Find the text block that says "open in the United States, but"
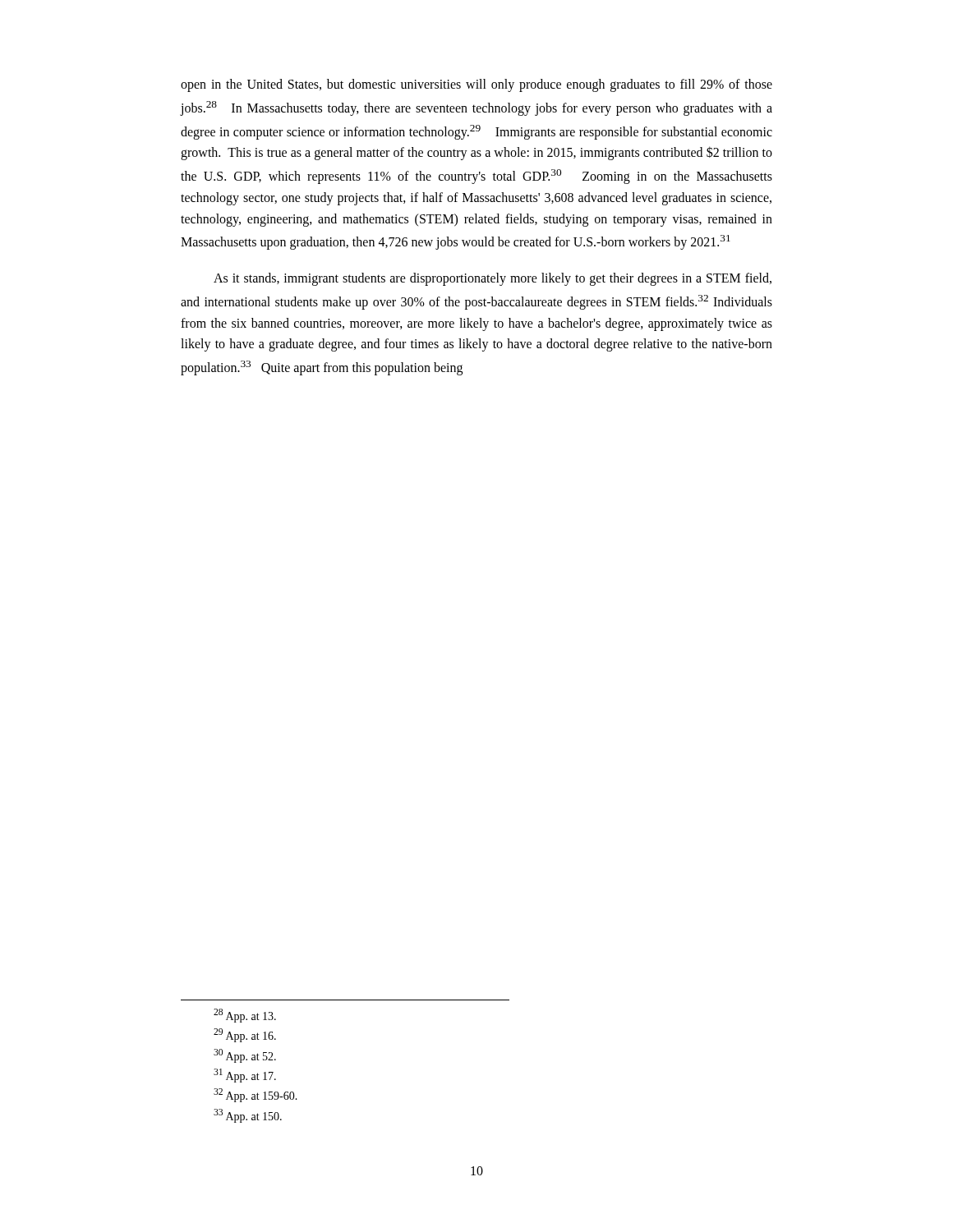The image size is (953, 1232). tap(476, 163)
